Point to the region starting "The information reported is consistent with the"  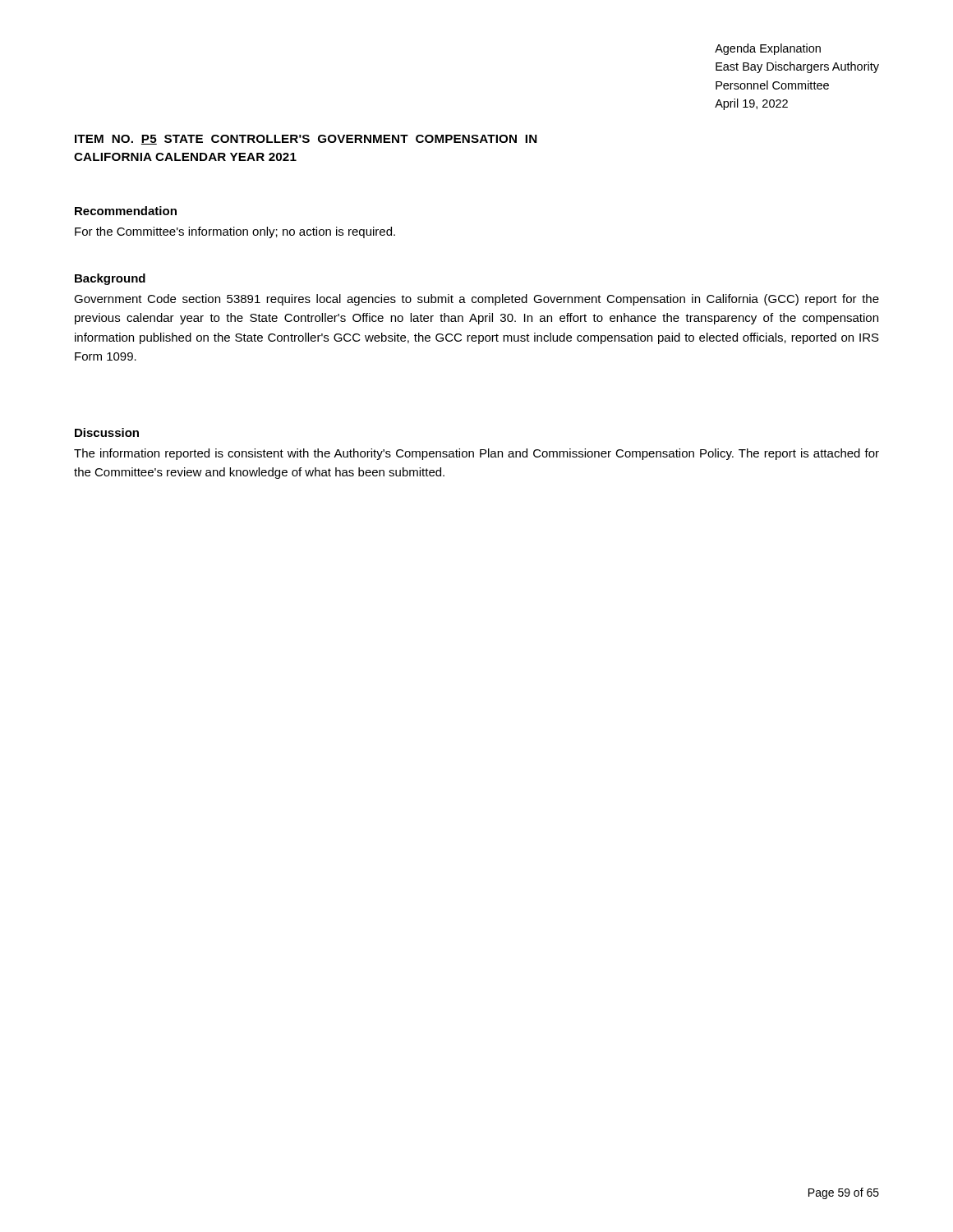(476, 462)
